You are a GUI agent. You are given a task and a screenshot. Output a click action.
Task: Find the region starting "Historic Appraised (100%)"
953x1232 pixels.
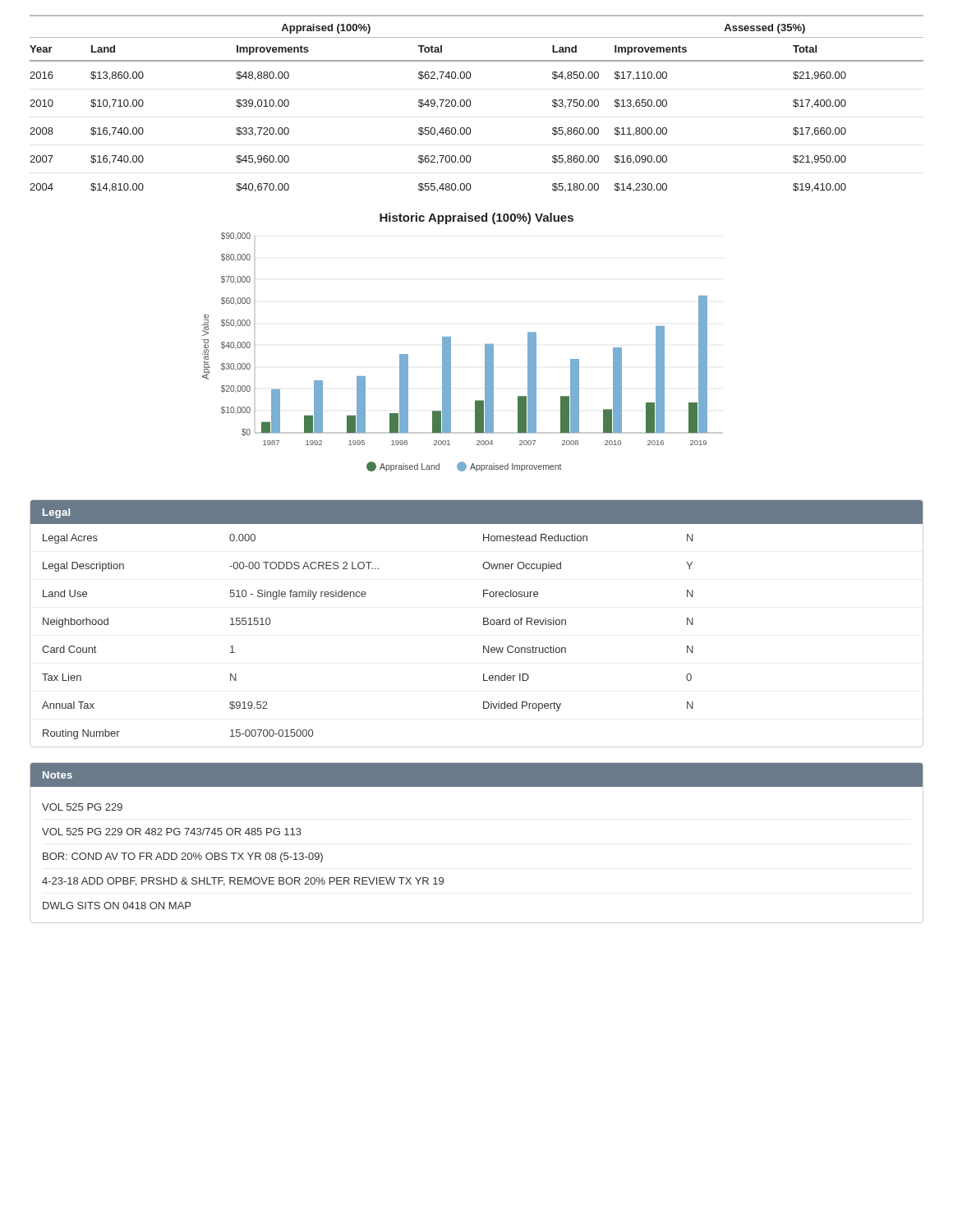tap(476, 217)
